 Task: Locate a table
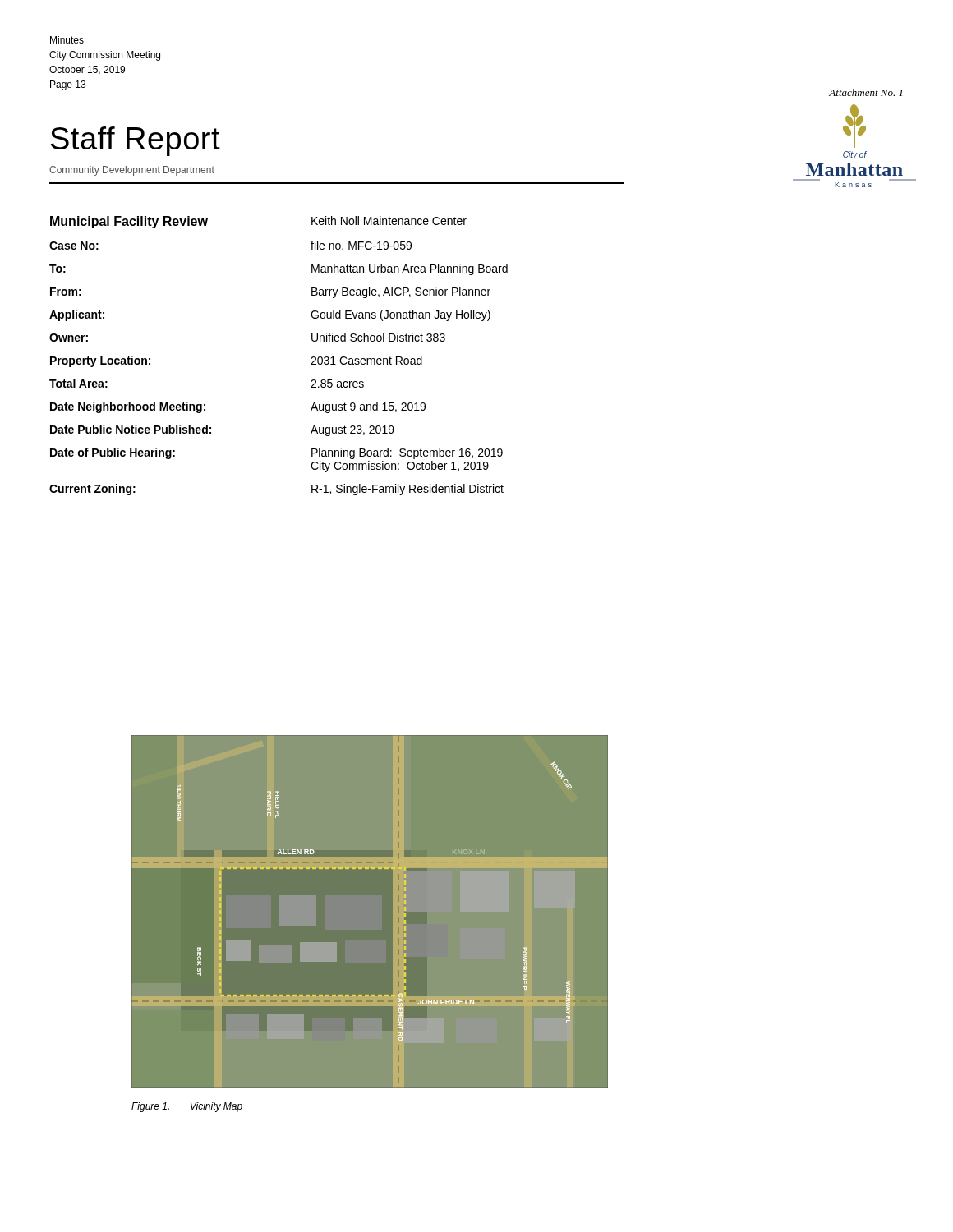click(x=476, y=355)
